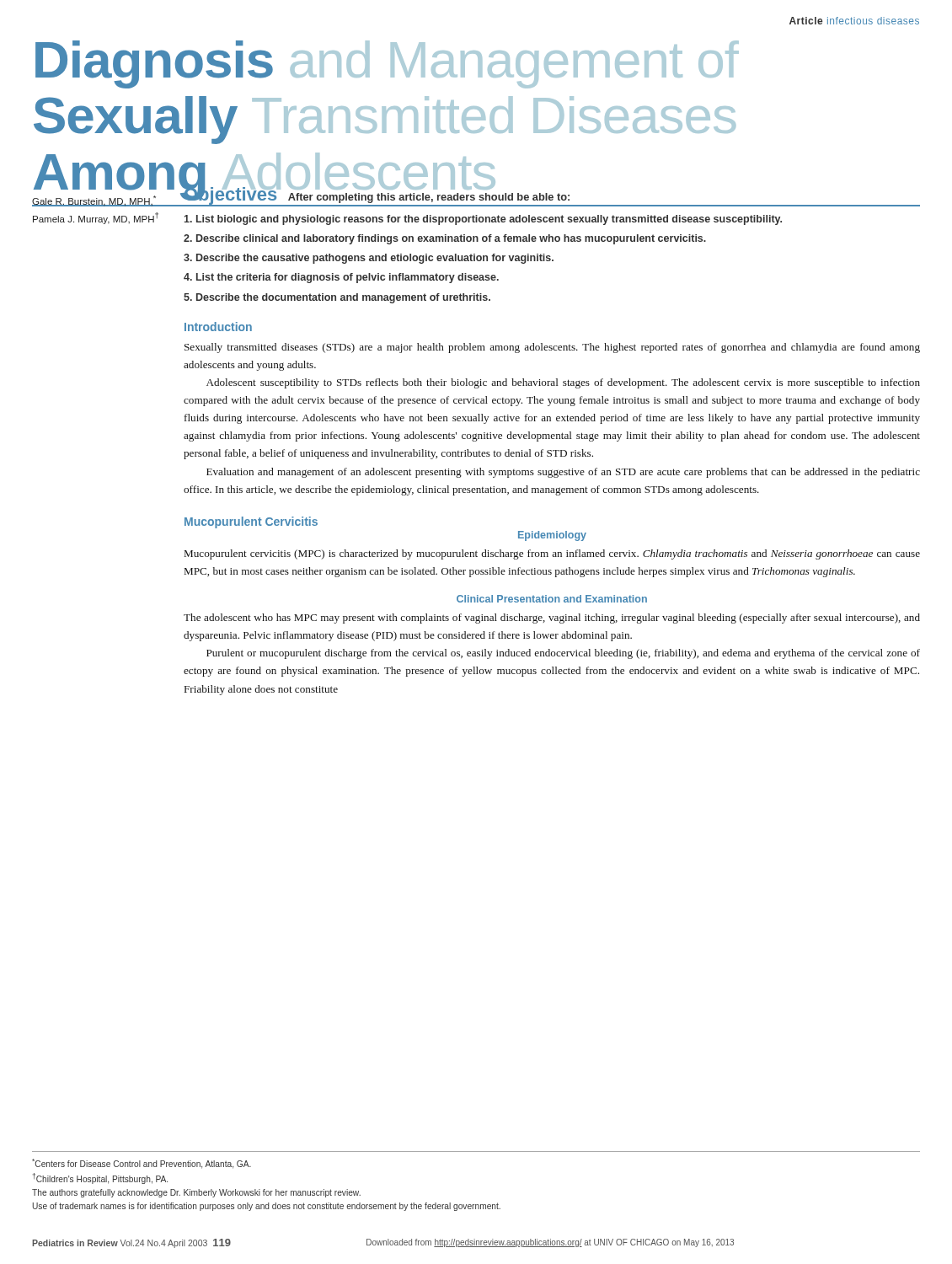The image size is (952, 1264).
Task: Click the passage that begins "3. Describe the causative pathogens and etiologic"
Action: pyautogui.click(x=369, y=258)
